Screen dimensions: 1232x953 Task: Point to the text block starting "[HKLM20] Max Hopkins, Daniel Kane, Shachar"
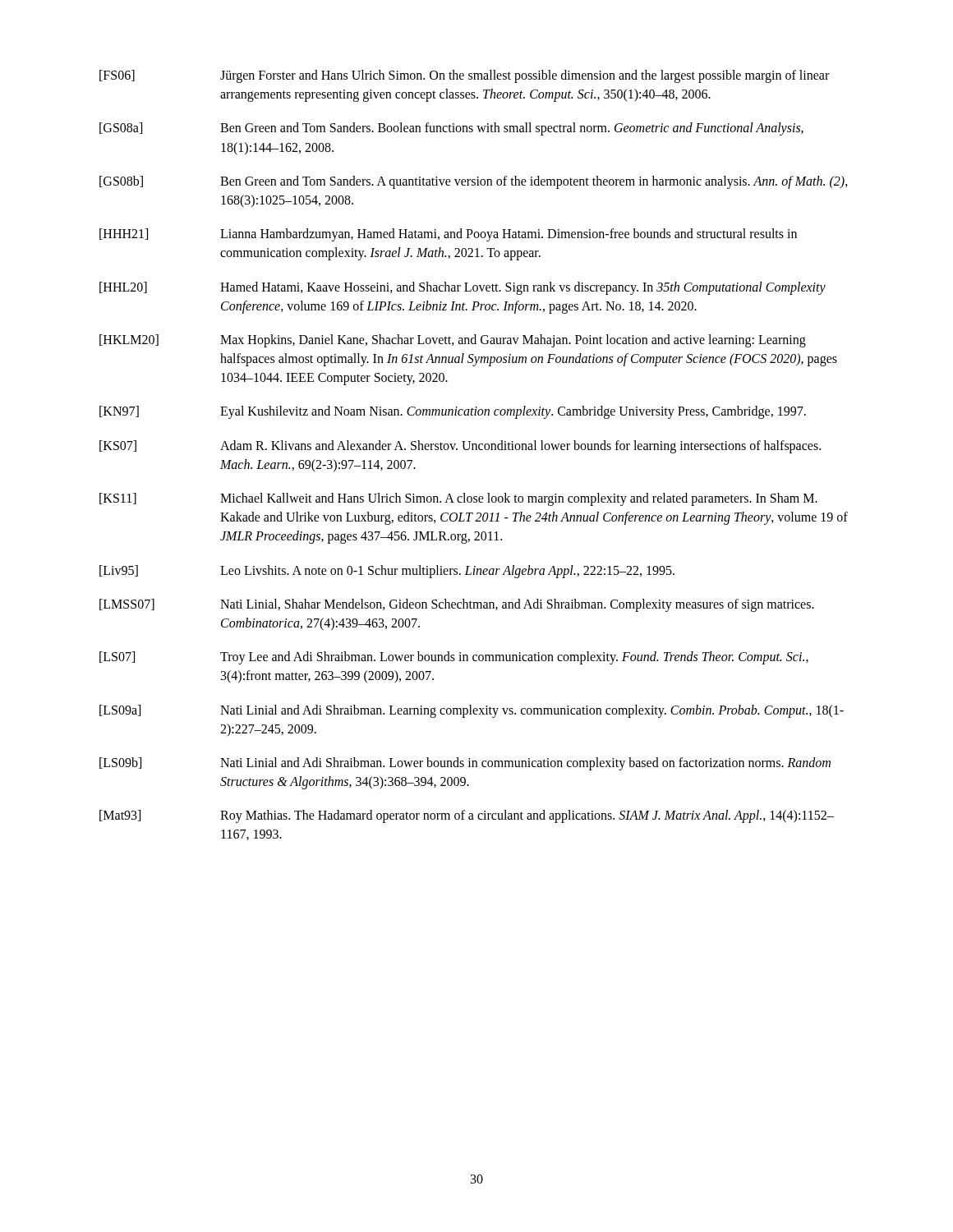(476, 359)
